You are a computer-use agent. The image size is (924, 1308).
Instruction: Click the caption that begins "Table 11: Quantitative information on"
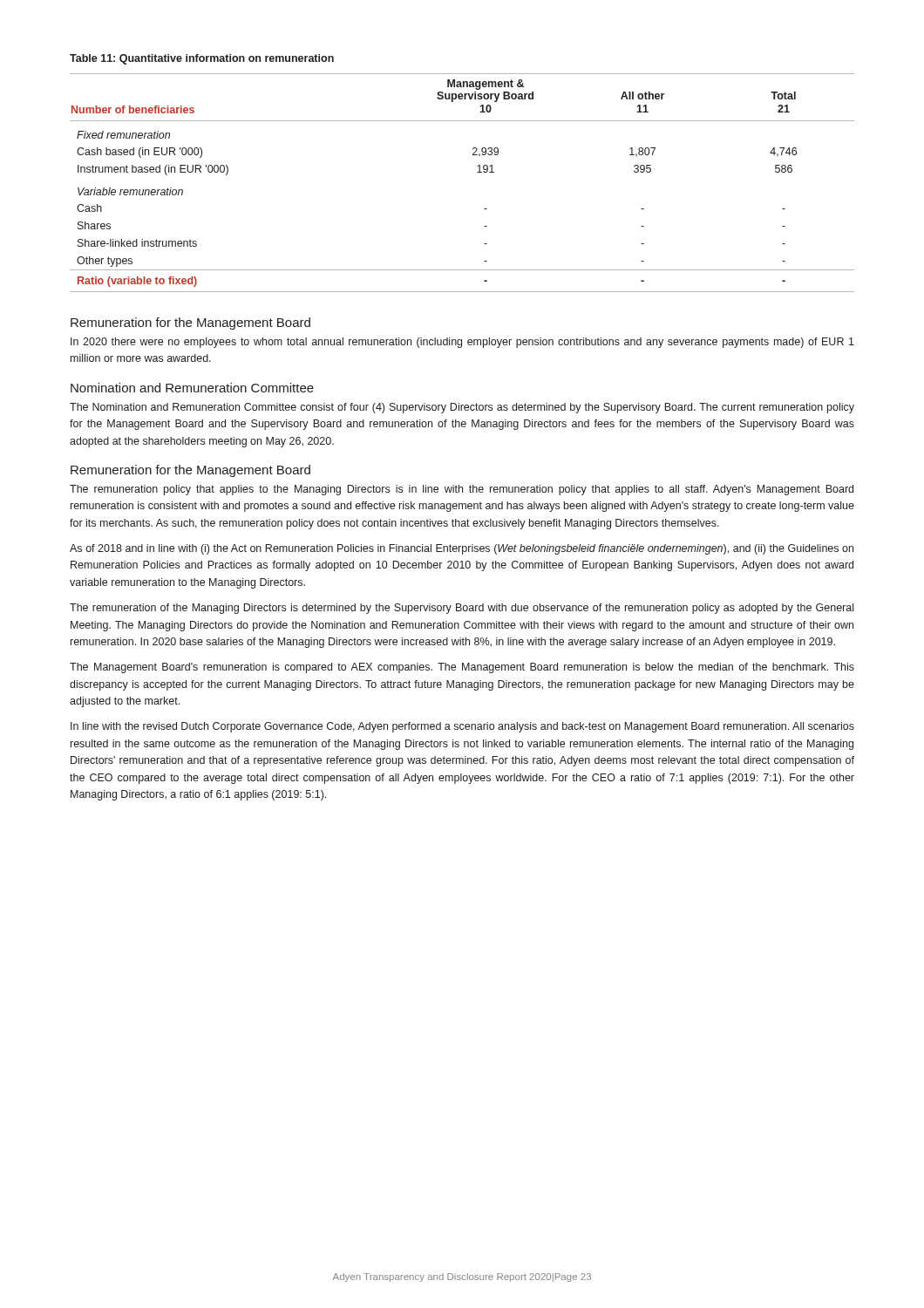pos(202,58)
